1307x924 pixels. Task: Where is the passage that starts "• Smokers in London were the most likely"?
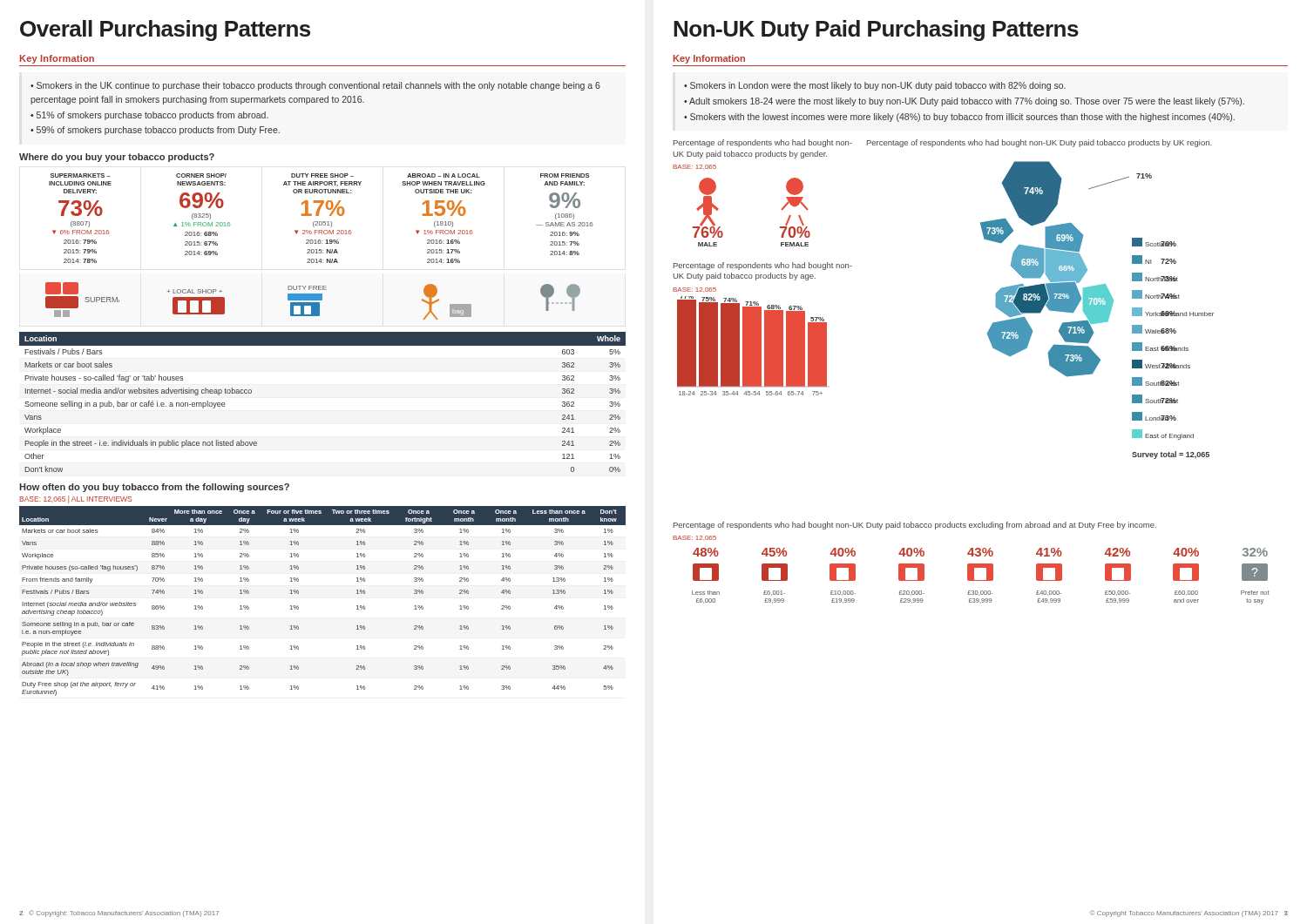click(x=982, y=102)
